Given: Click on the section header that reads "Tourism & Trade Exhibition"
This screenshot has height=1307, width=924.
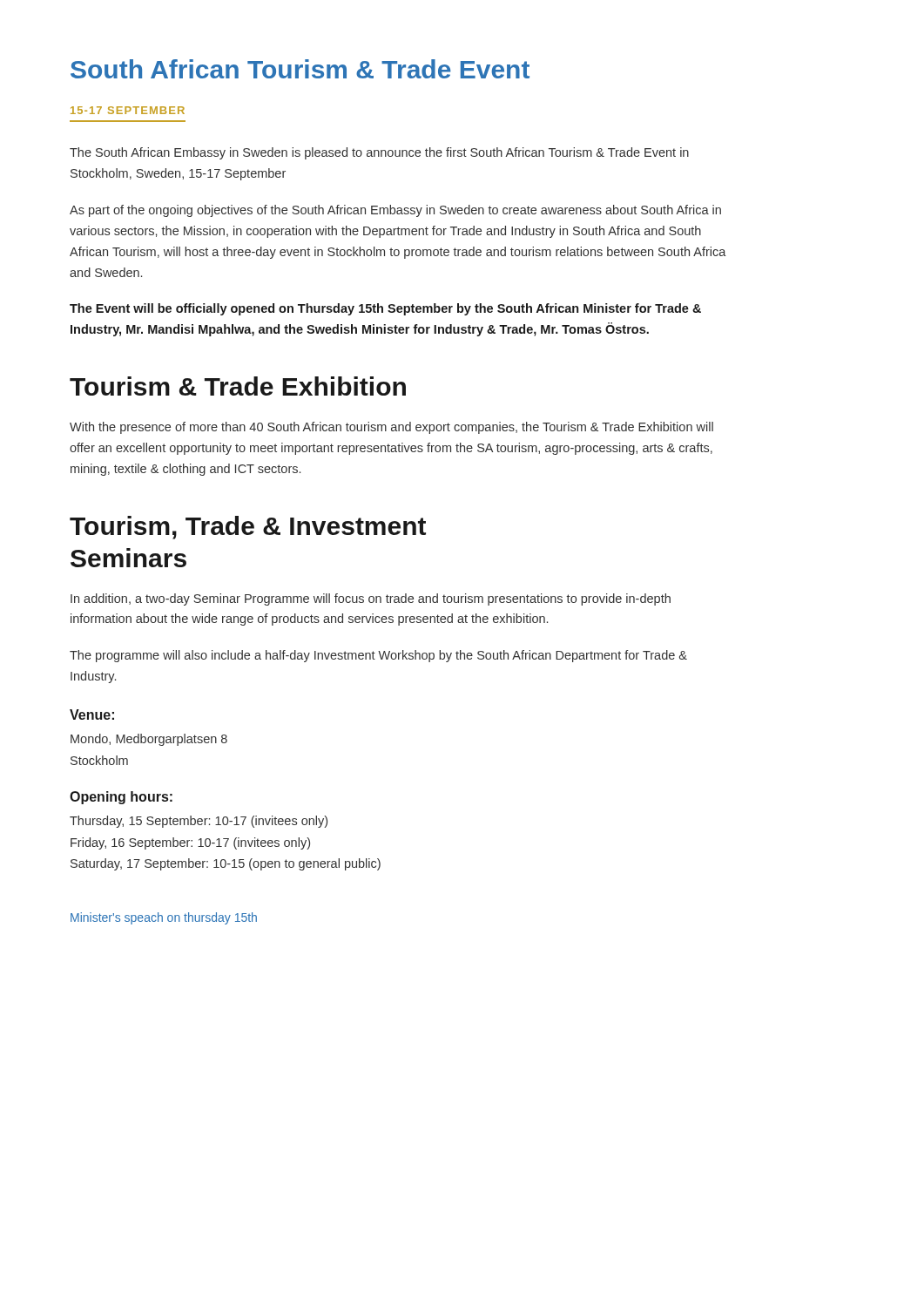Looking at the screenshot, I should tap(239, 387).
